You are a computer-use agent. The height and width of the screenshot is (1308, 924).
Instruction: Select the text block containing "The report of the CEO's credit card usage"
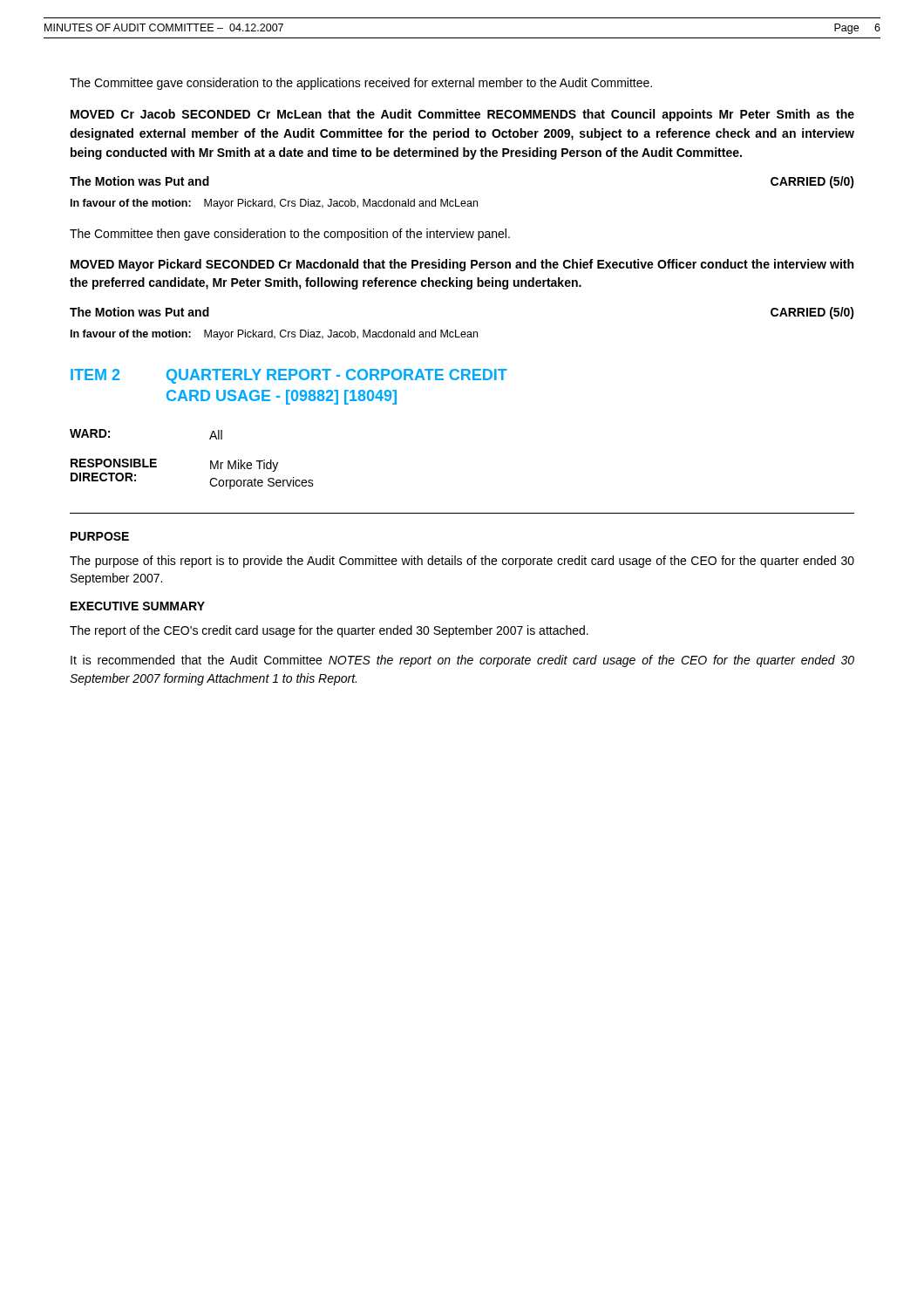click(329, 631)
